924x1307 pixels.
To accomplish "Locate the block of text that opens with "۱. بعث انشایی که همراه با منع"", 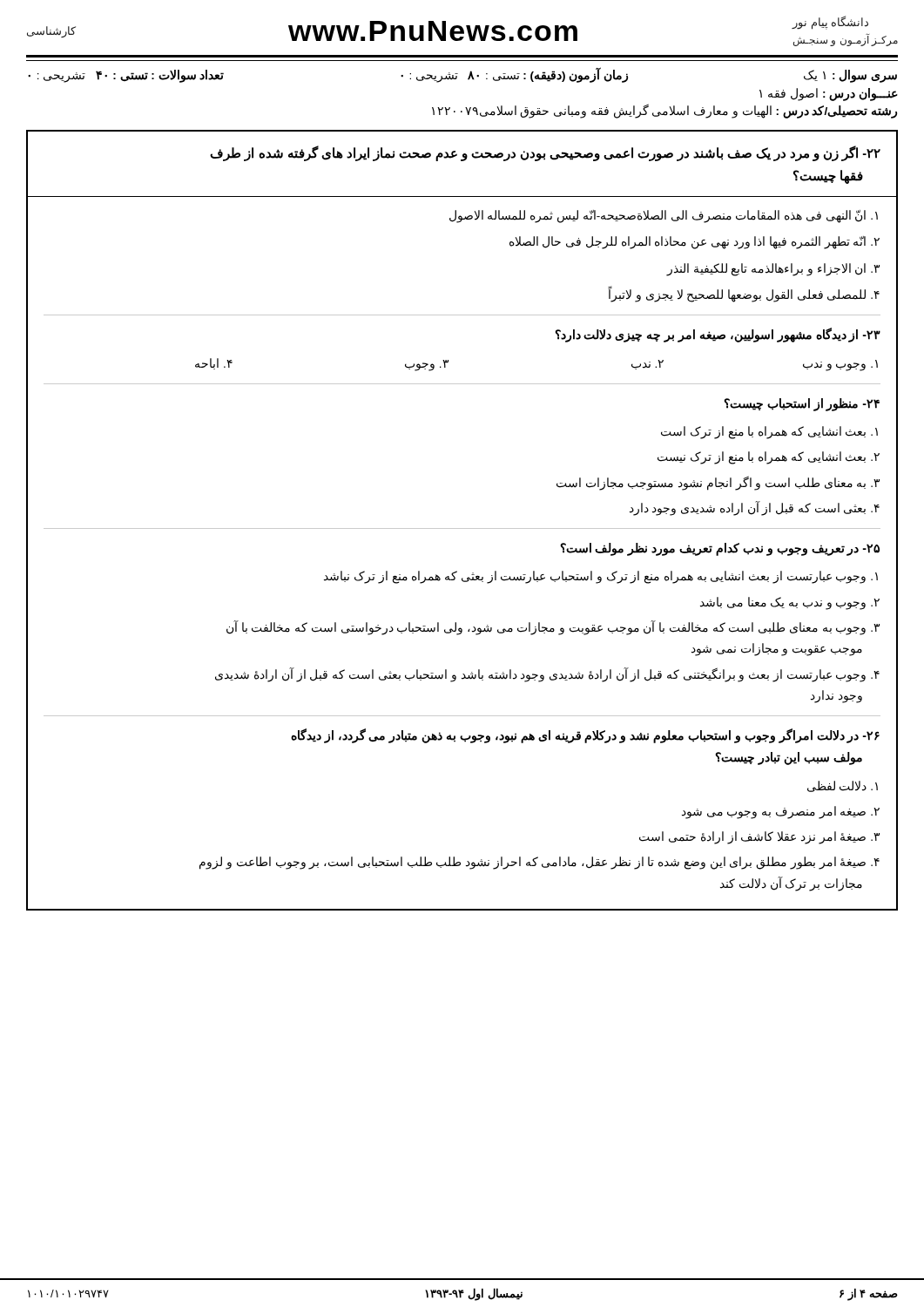I will [x=771, y=432].
